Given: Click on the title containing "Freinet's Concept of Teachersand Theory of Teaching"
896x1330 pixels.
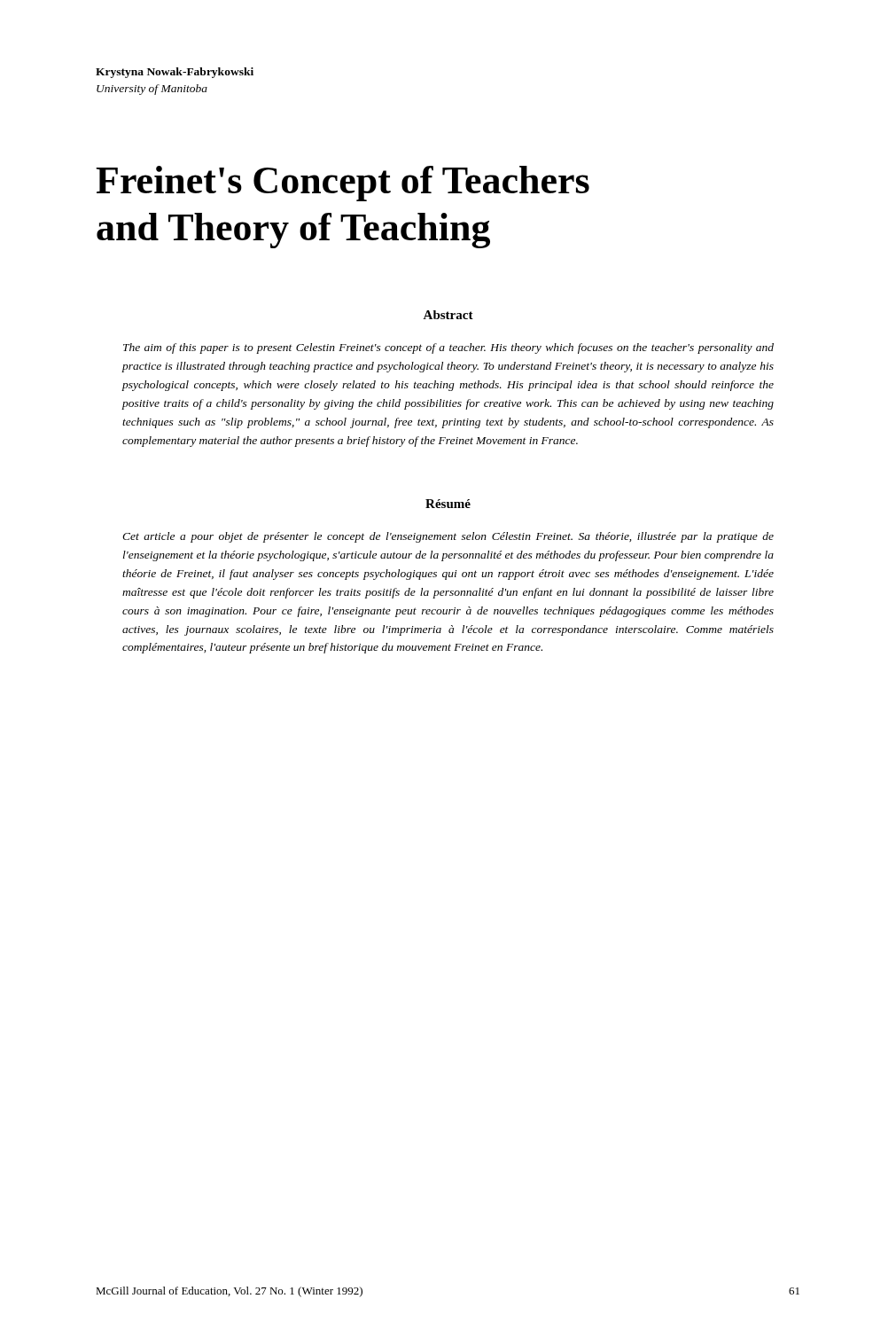Looking at the screenshot, I should [x=343, y=204].
